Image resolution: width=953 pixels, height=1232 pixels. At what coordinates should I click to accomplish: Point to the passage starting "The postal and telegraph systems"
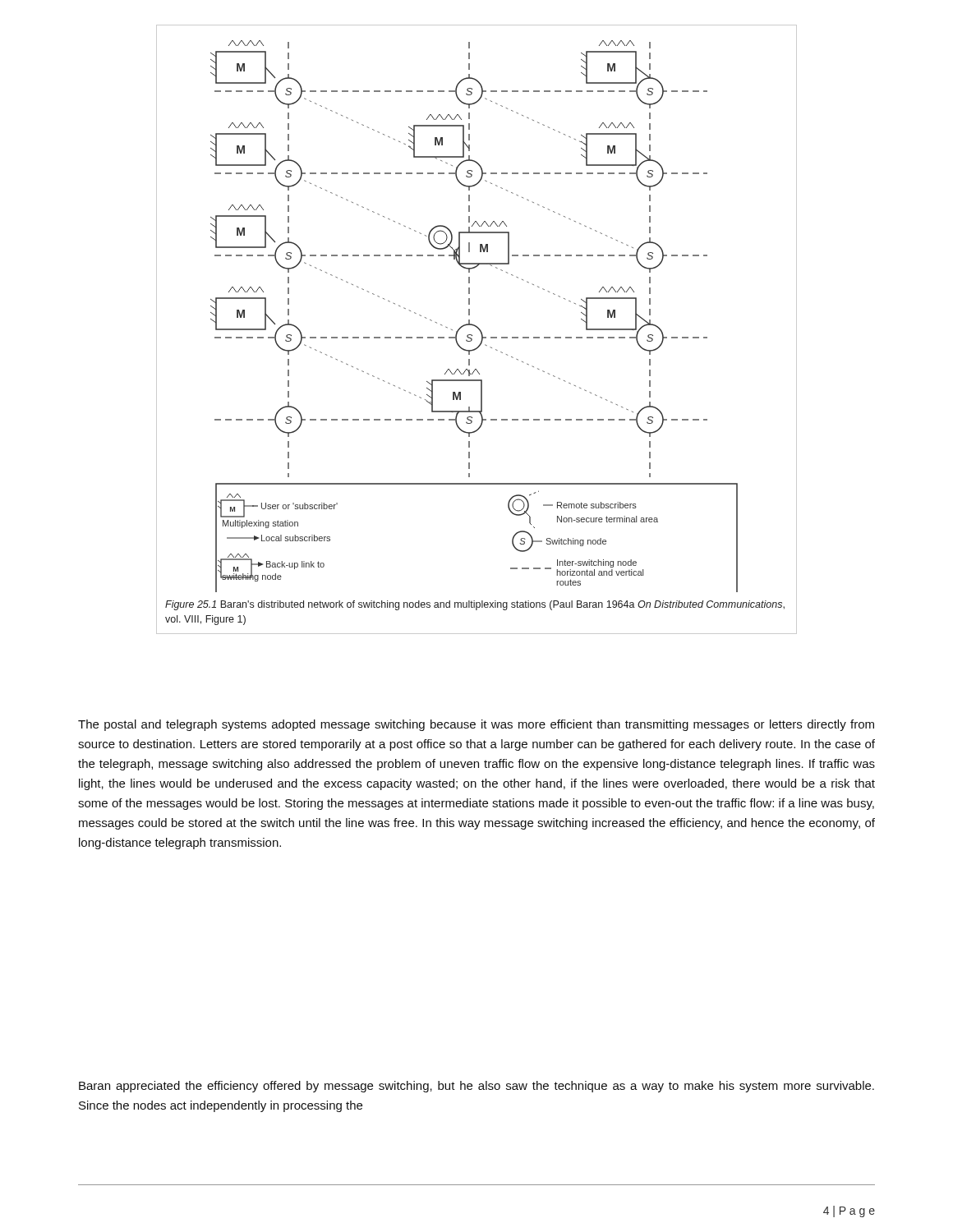(x=476, y=783)
